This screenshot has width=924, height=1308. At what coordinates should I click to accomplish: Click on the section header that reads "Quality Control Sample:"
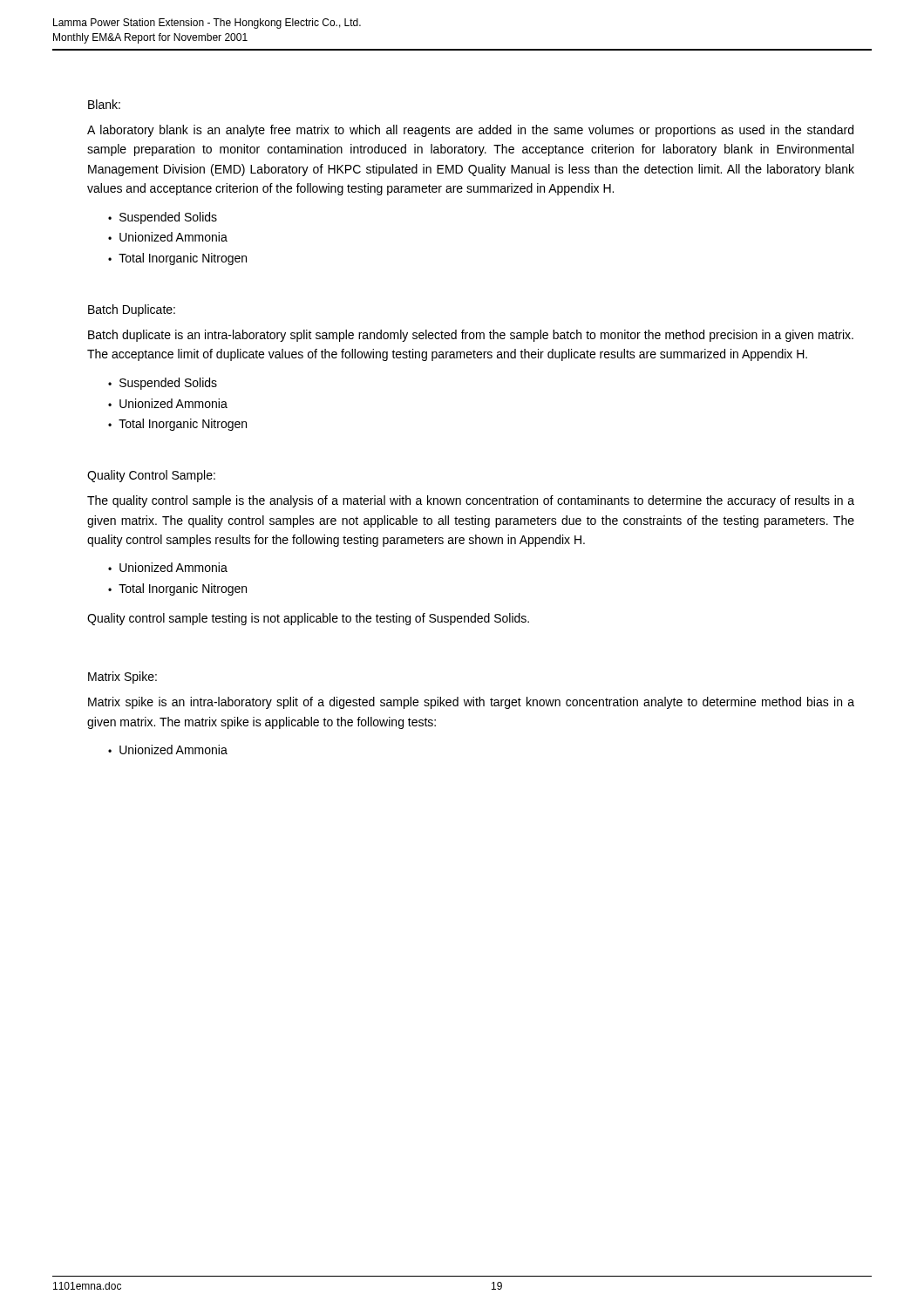(x=152, y=475)
